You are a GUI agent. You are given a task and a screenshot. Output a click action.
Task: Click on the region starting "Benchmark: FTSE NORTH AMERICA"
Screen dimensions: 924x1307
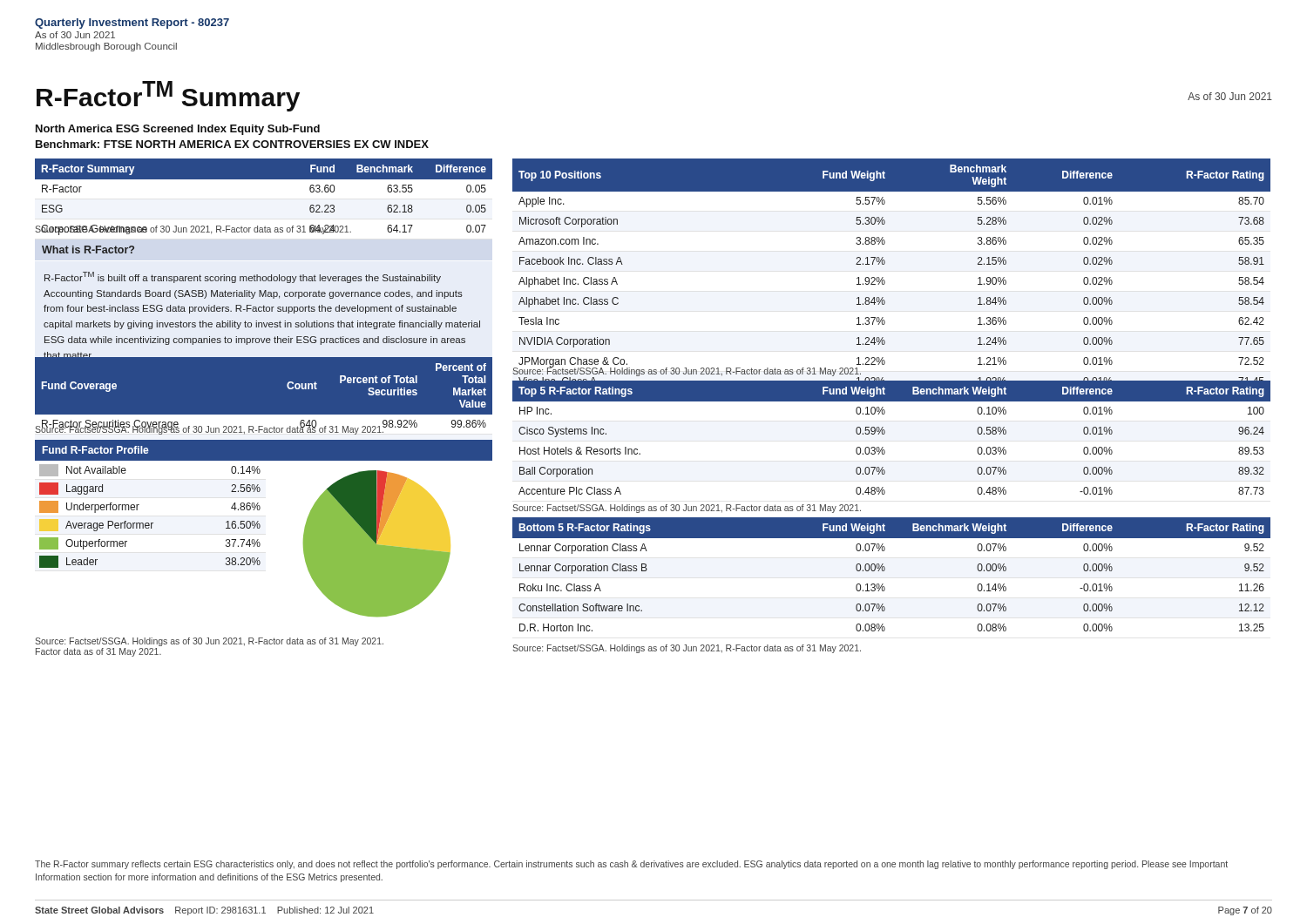[232, 144]
